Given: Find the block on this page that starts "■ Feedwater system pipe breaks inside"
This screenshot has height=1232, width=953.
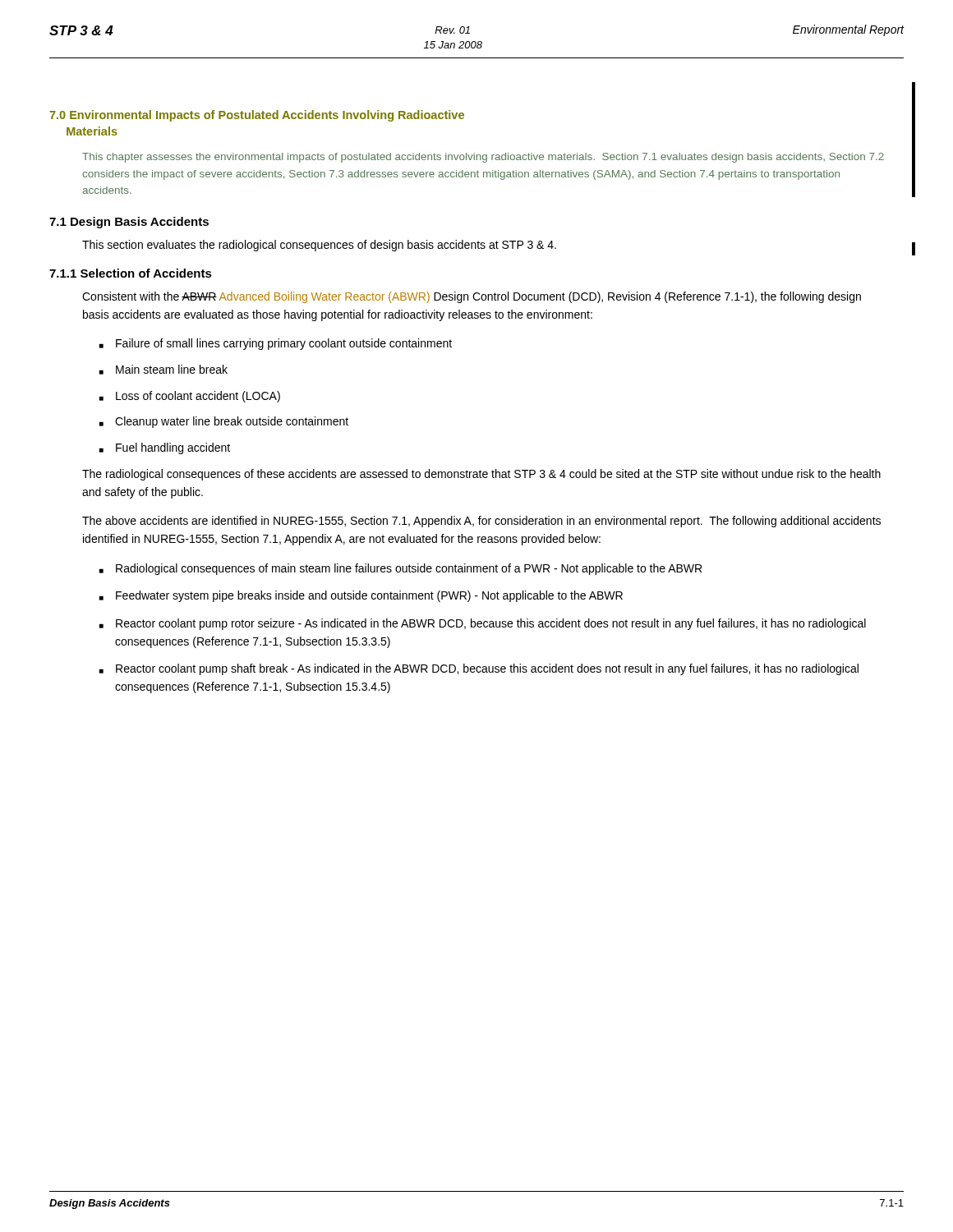Looking at the screenshot, I should [361, 596].
